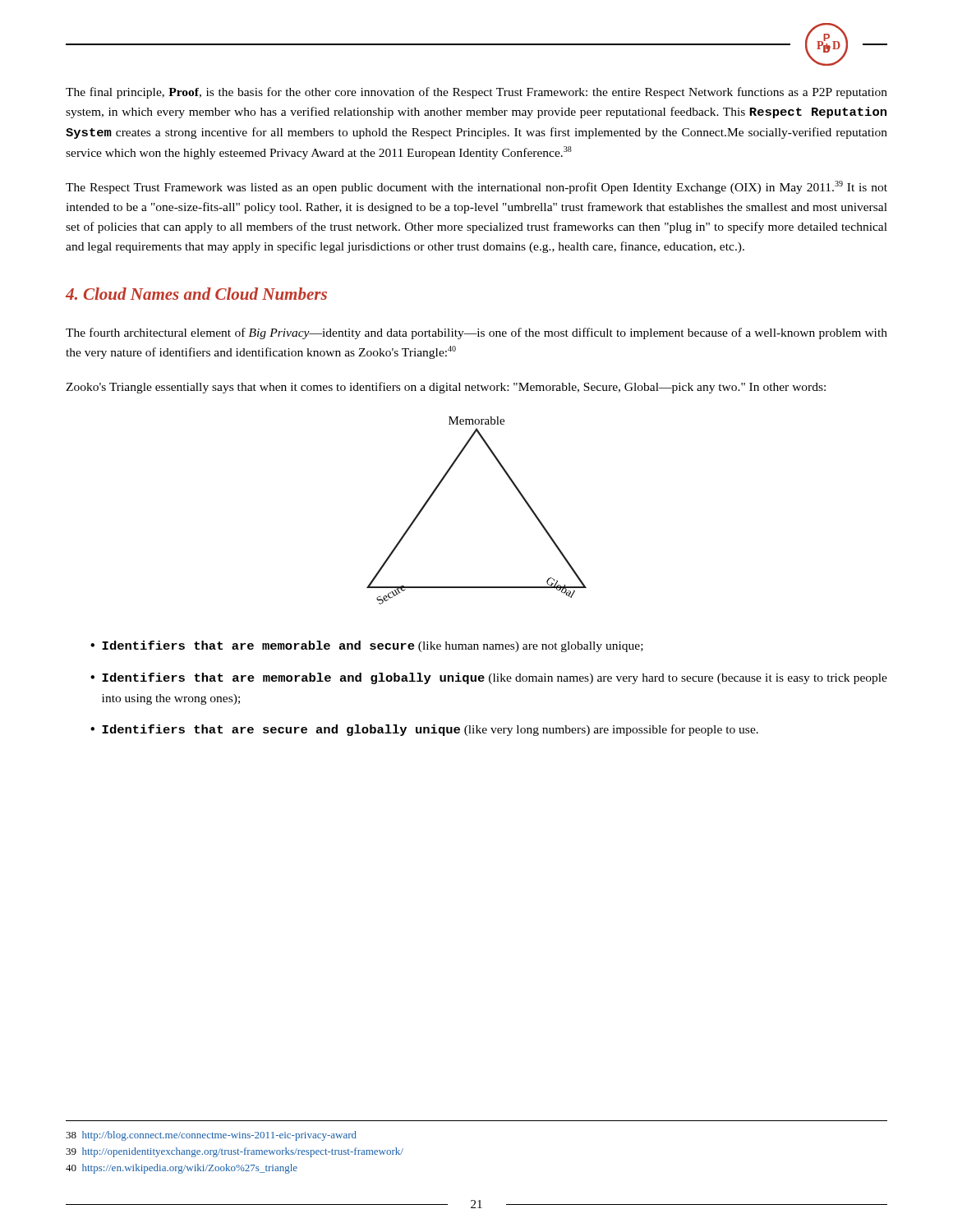Find the text block containing "The fourth architectural"
Viewport: 953px width, 1232px height.
(476, 342)
